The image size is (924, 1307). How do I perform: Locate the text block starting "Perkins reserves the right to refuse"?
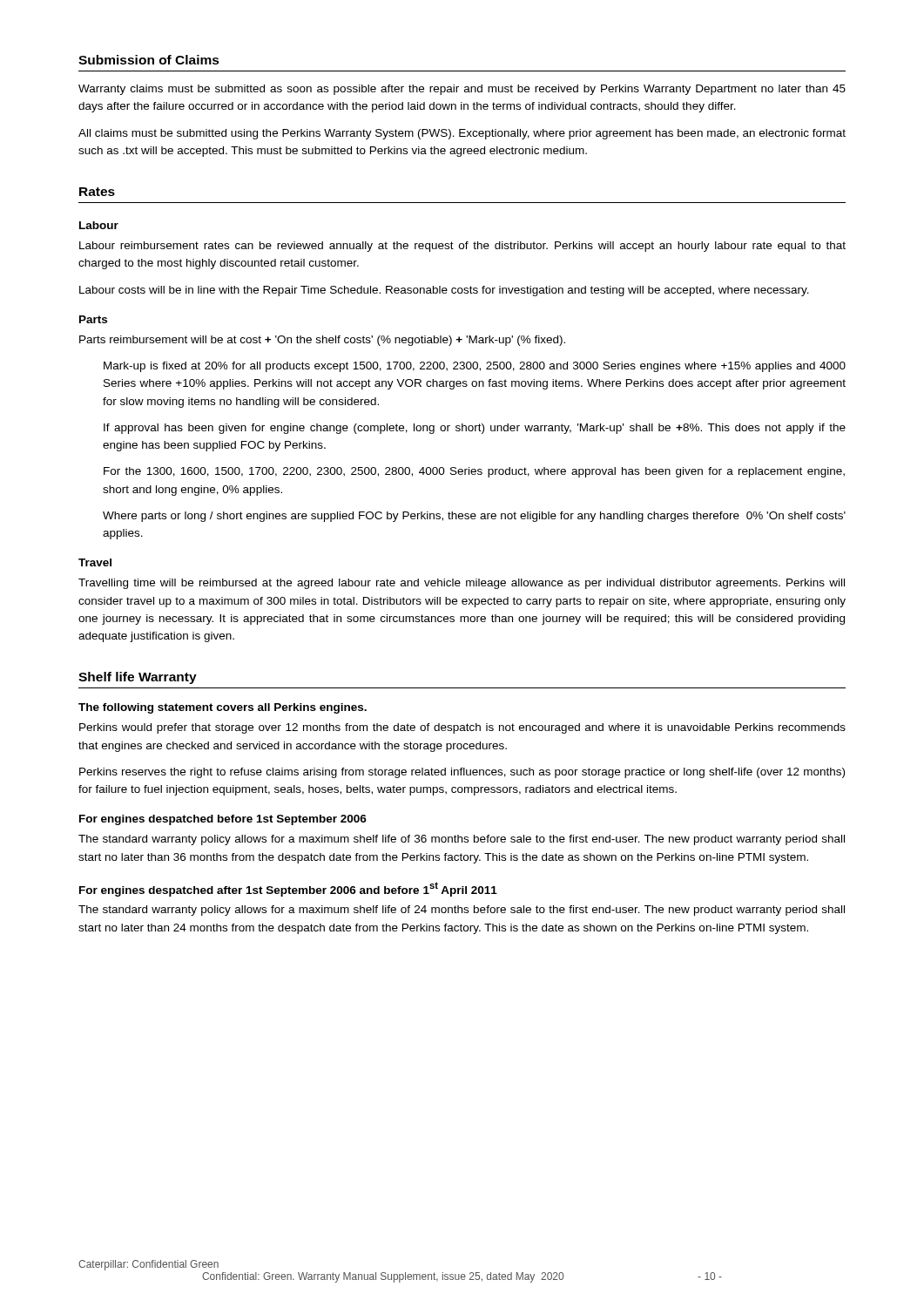point(462,780)
